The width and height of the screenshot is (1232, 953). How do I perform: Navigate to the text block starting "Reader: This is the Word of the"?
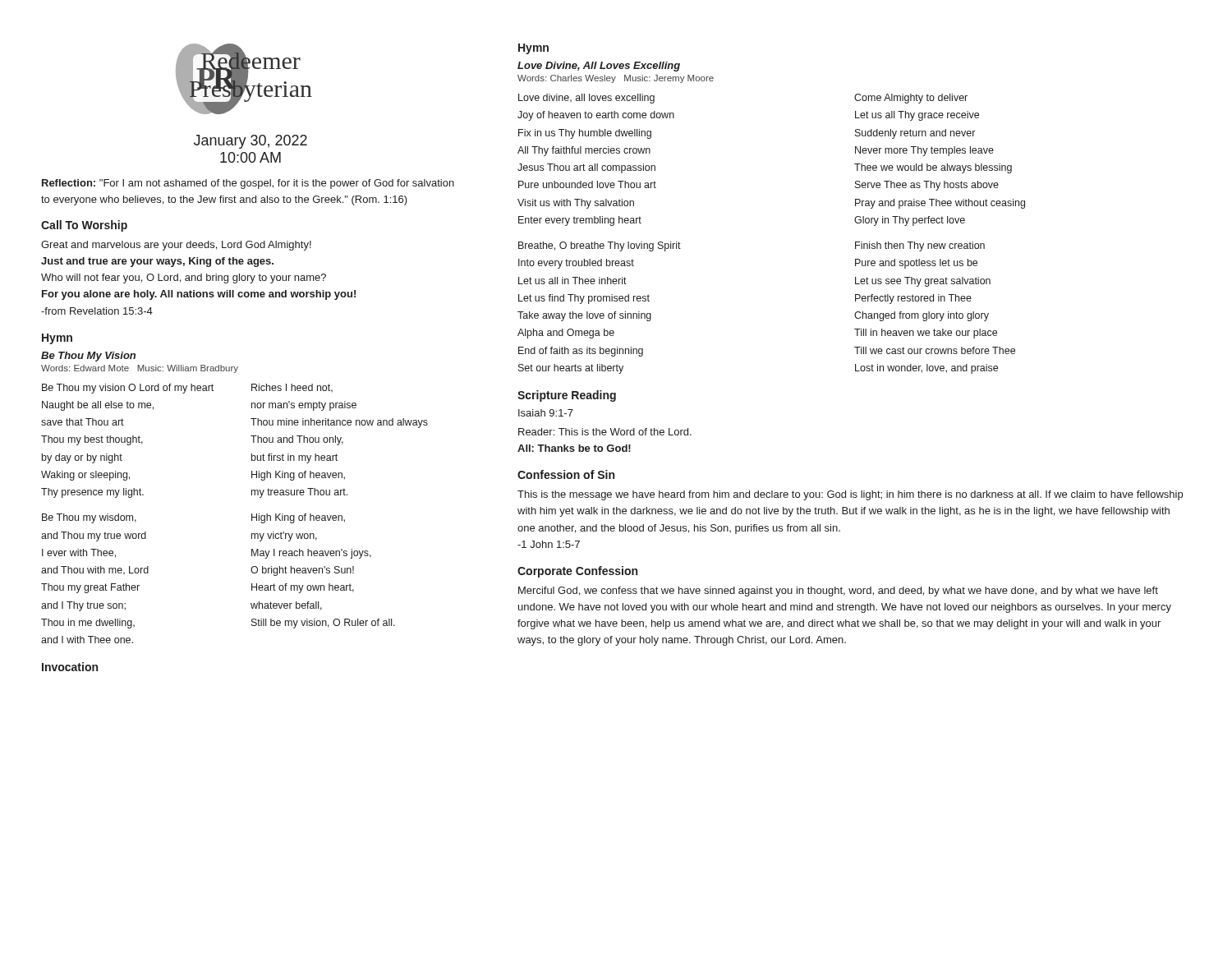pyautogui.click(x=605, y=440)
